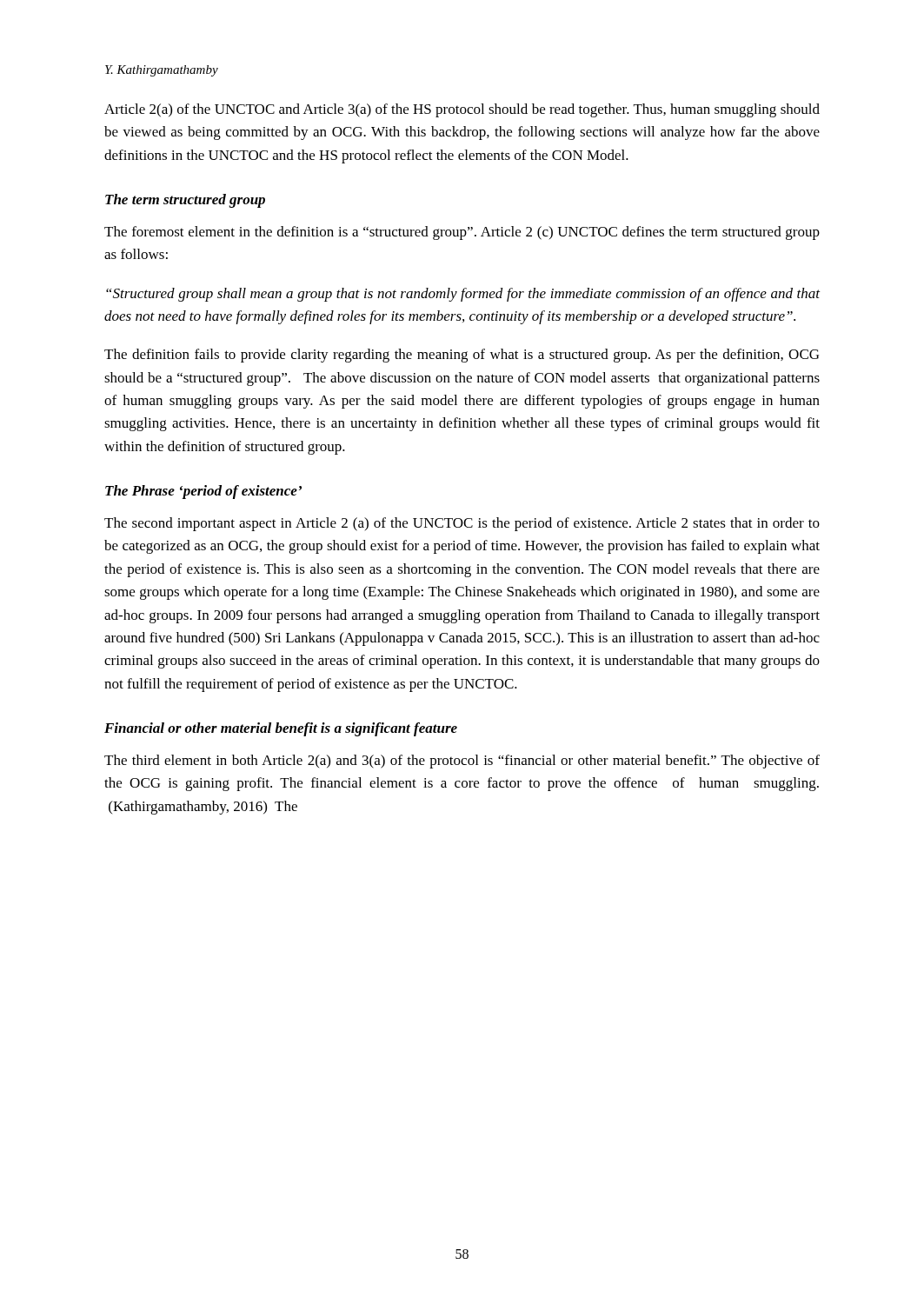The width and height of the screenshot is (924, 1304).
Task: Click on the text block containing "Article 2(a) of"
Action: (462, 132)
